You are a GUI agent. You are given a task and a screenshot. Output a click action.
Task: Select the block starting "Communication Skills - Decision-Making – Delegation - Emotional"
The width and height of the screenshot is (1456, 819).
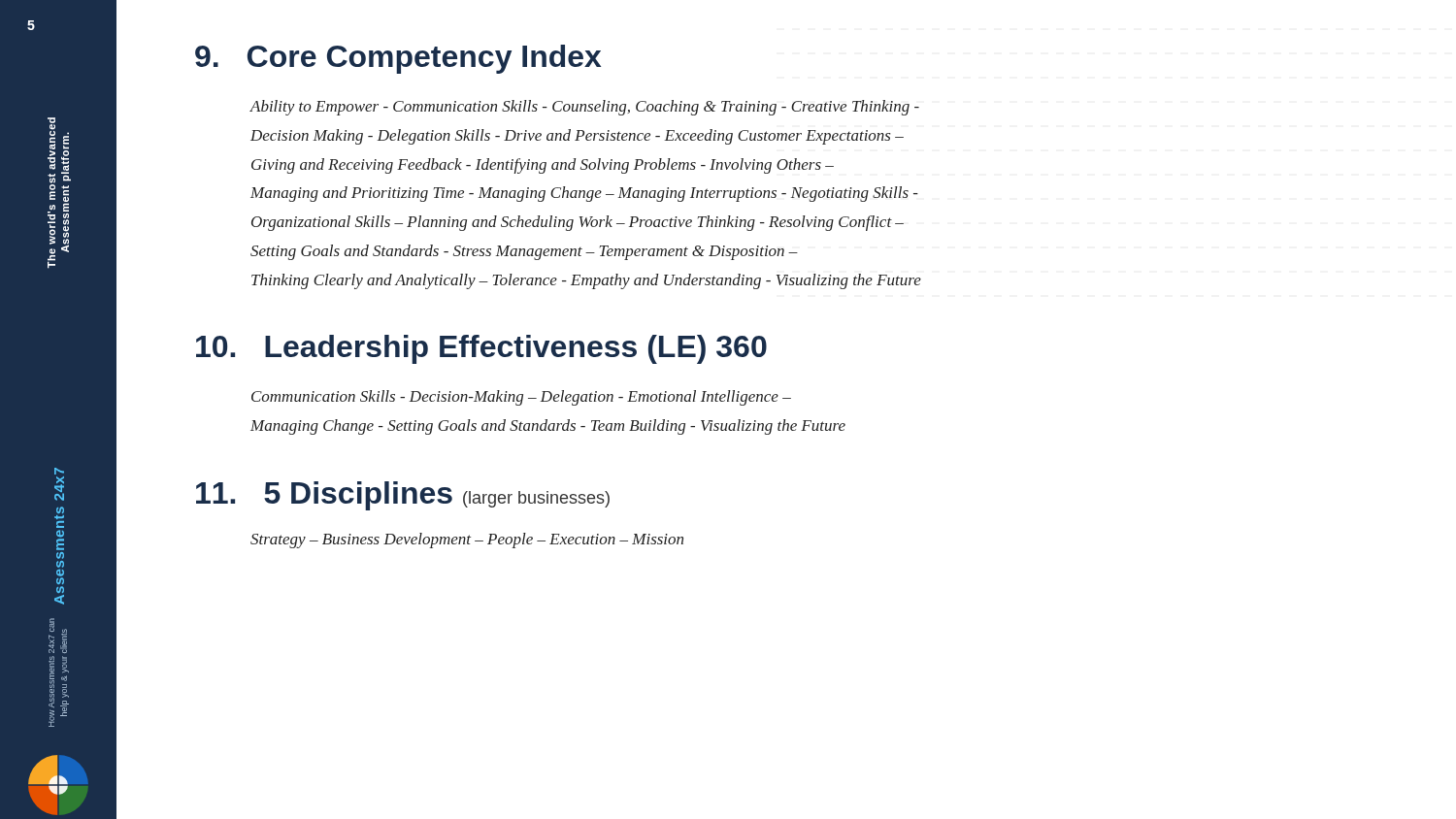(x=548, y=411)
